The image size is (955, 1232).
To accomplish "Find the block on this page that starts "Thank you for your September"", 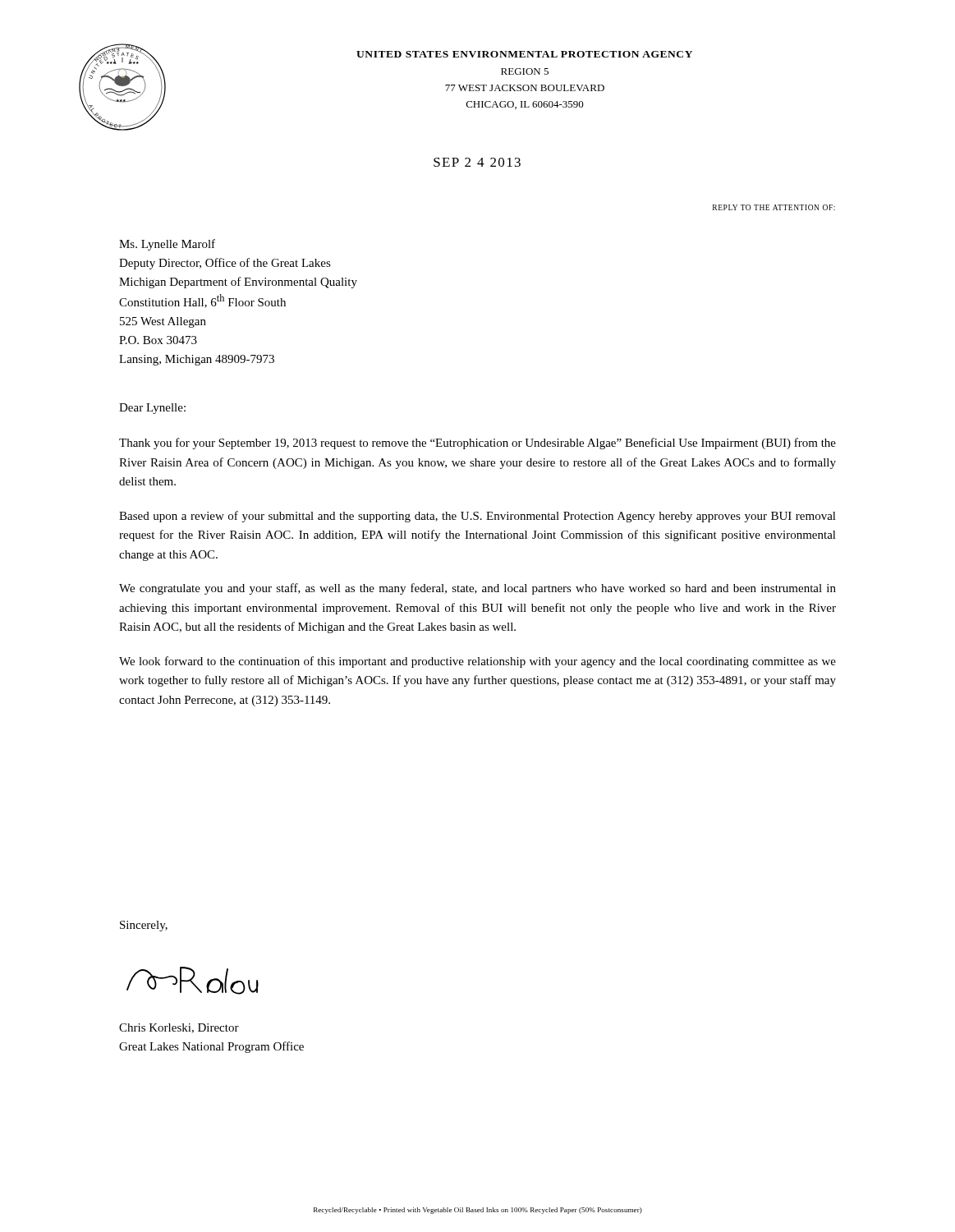I will (x=478, y=462).
